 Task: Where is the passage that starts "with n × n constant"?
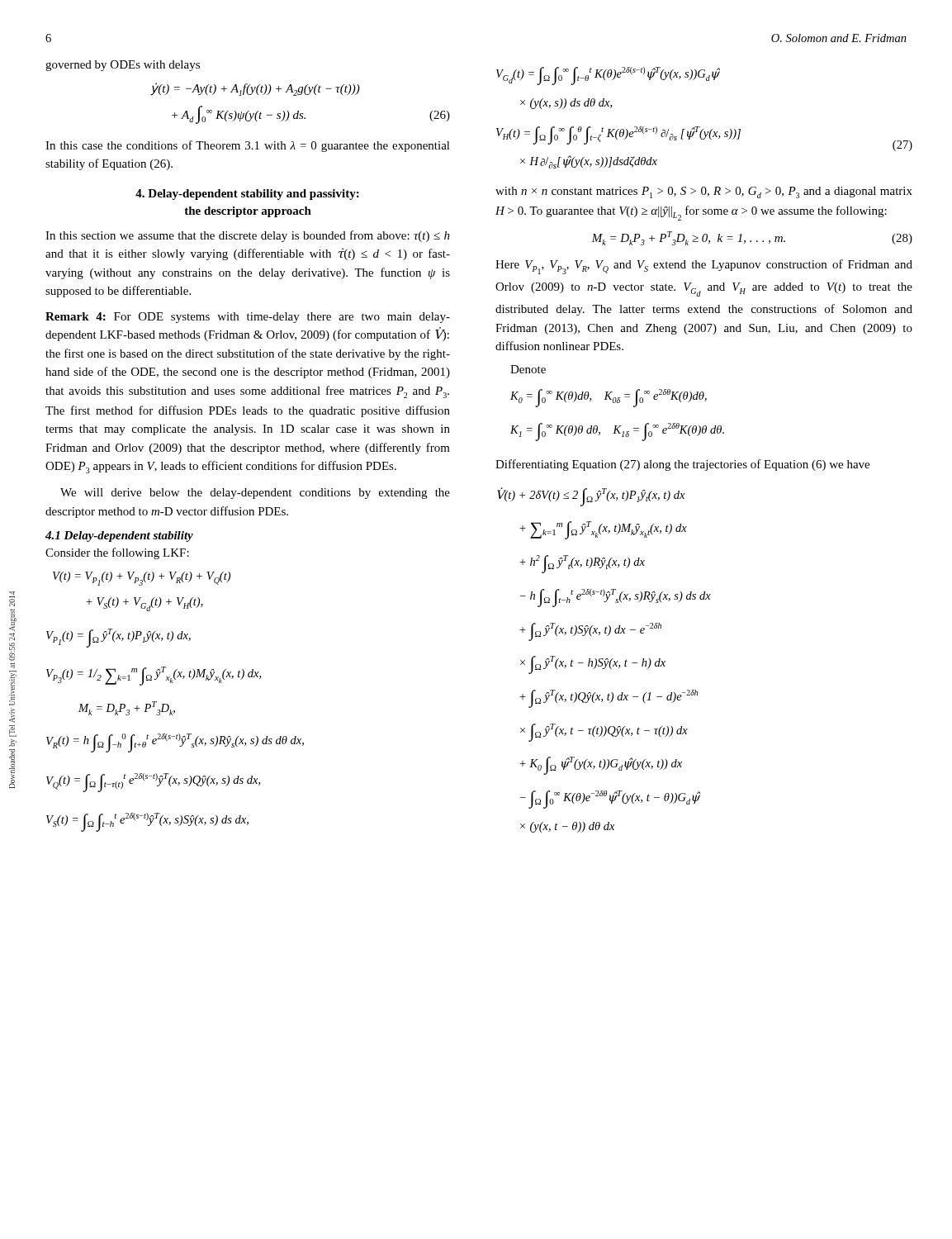click(x=704, y=204)
